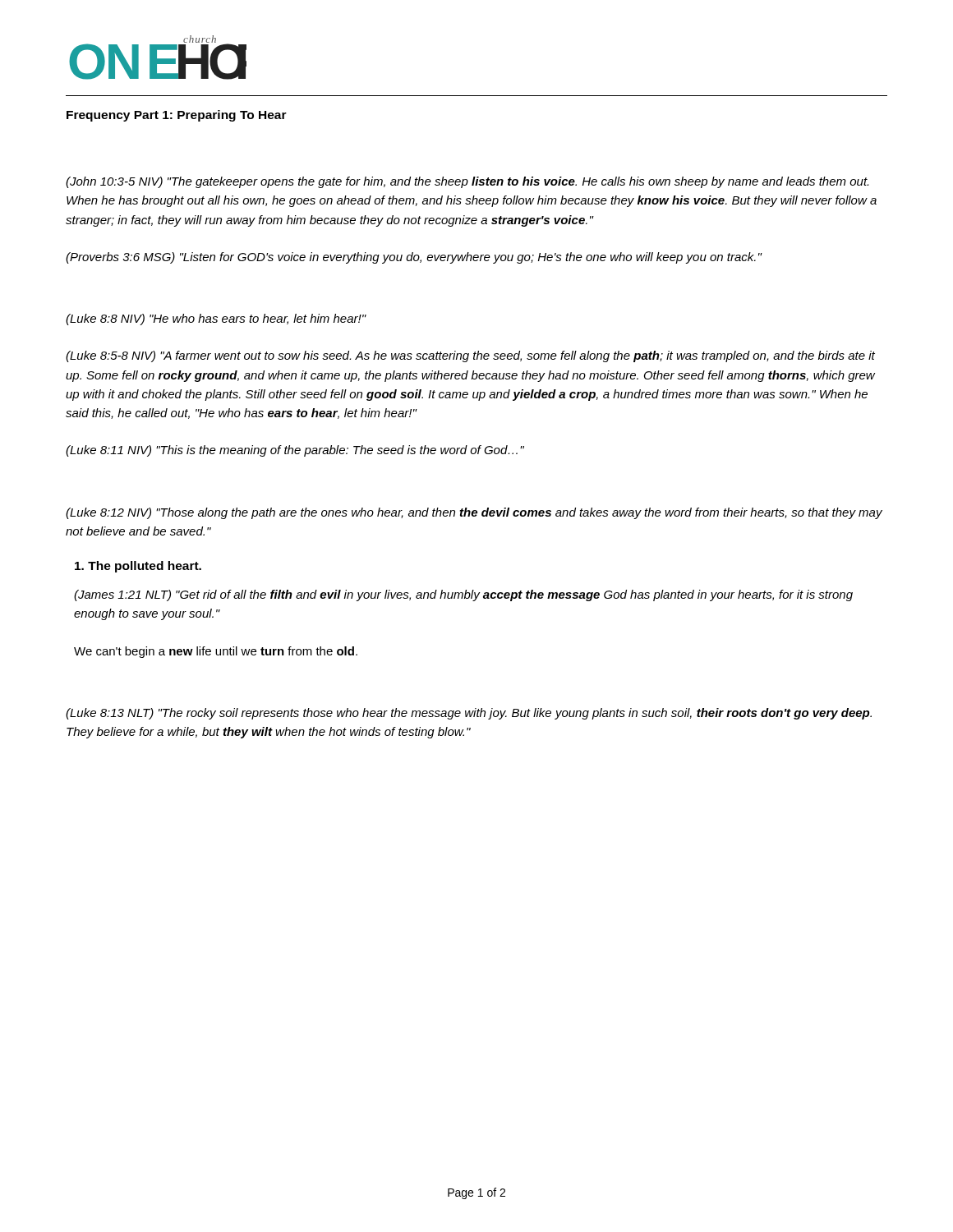The width and height of the screenshot is (953, 1232).
Task: Click on the text block starting "(Luke 8:12 NIV) "Those along"
Action: (x=474, y=521)
